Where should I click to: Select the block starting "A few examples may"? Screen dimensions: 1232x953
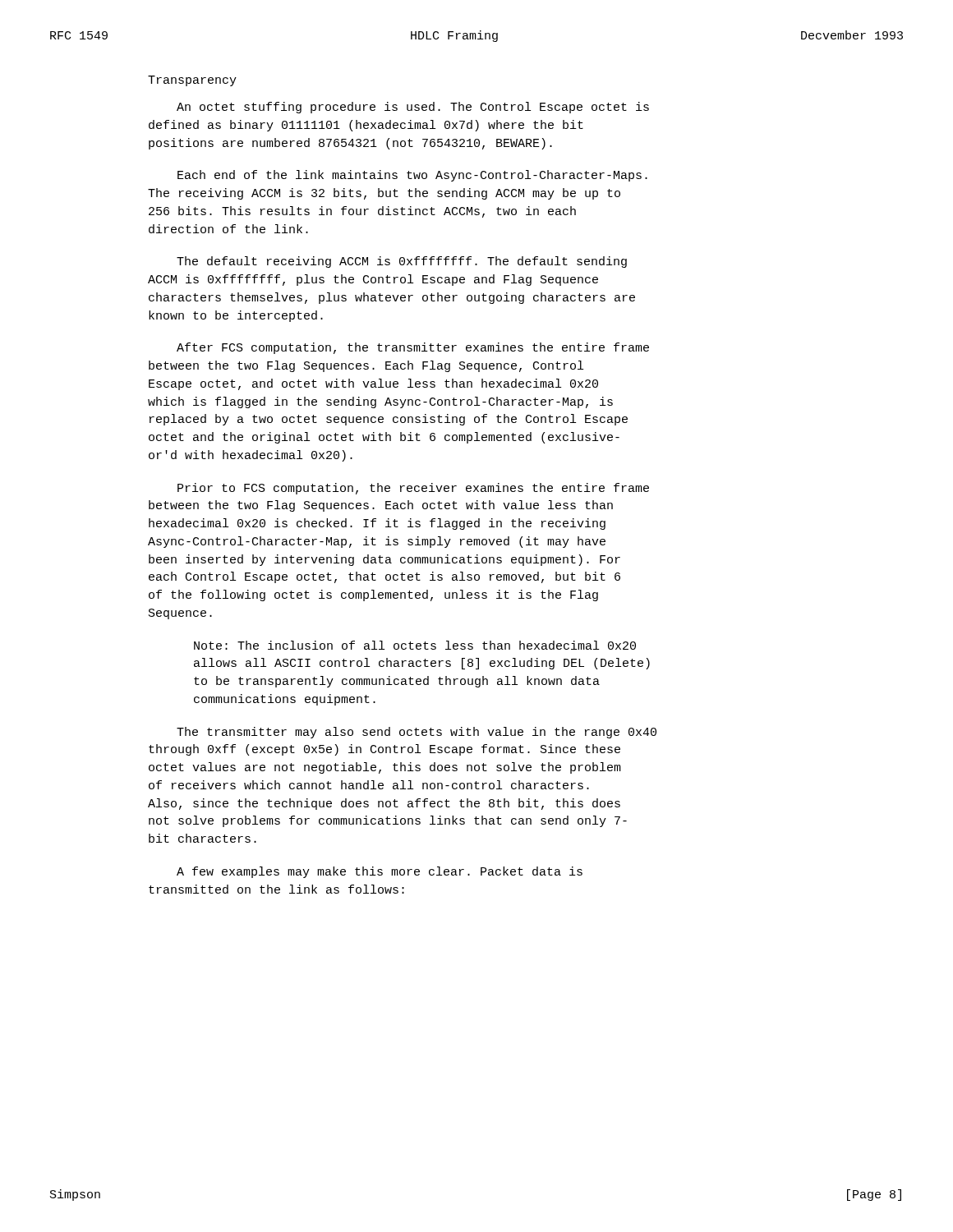[x=366, y=881]
